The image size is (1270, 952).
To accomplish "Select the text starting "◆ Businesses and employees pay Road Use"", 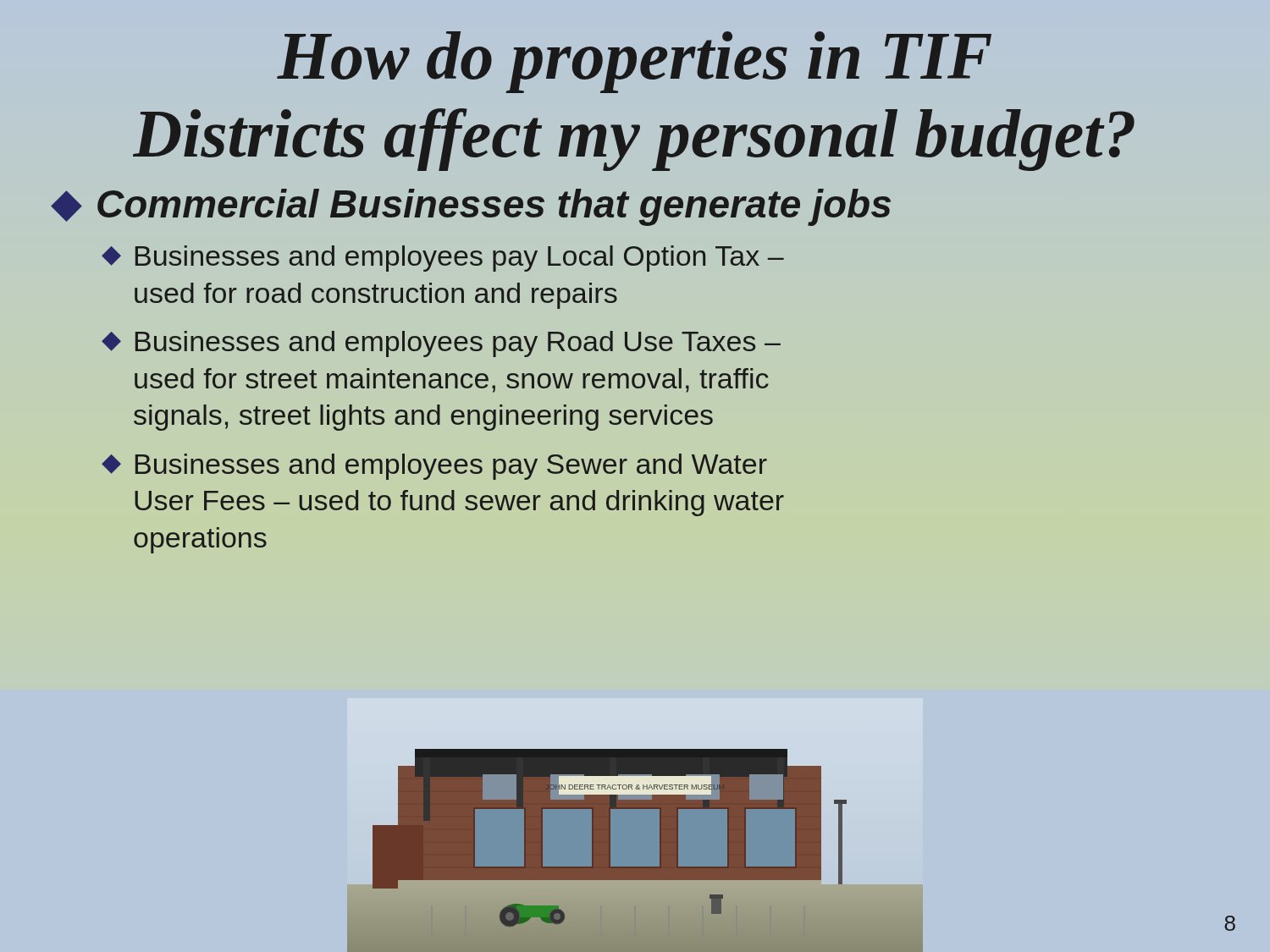I will [x=441, y=379].
